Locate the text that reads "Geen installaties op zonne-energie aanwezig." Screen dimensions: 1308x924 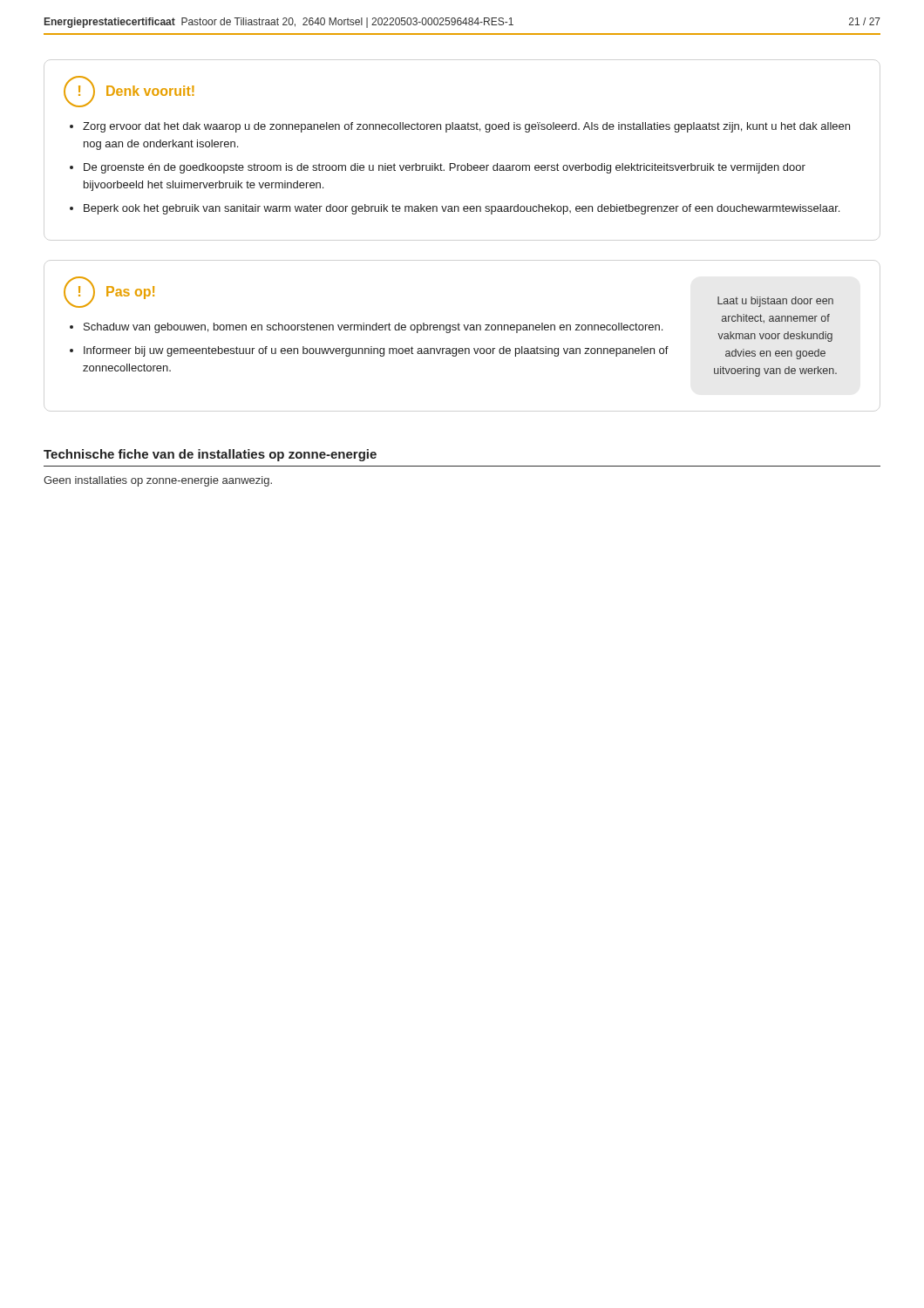tap(158, 480)
